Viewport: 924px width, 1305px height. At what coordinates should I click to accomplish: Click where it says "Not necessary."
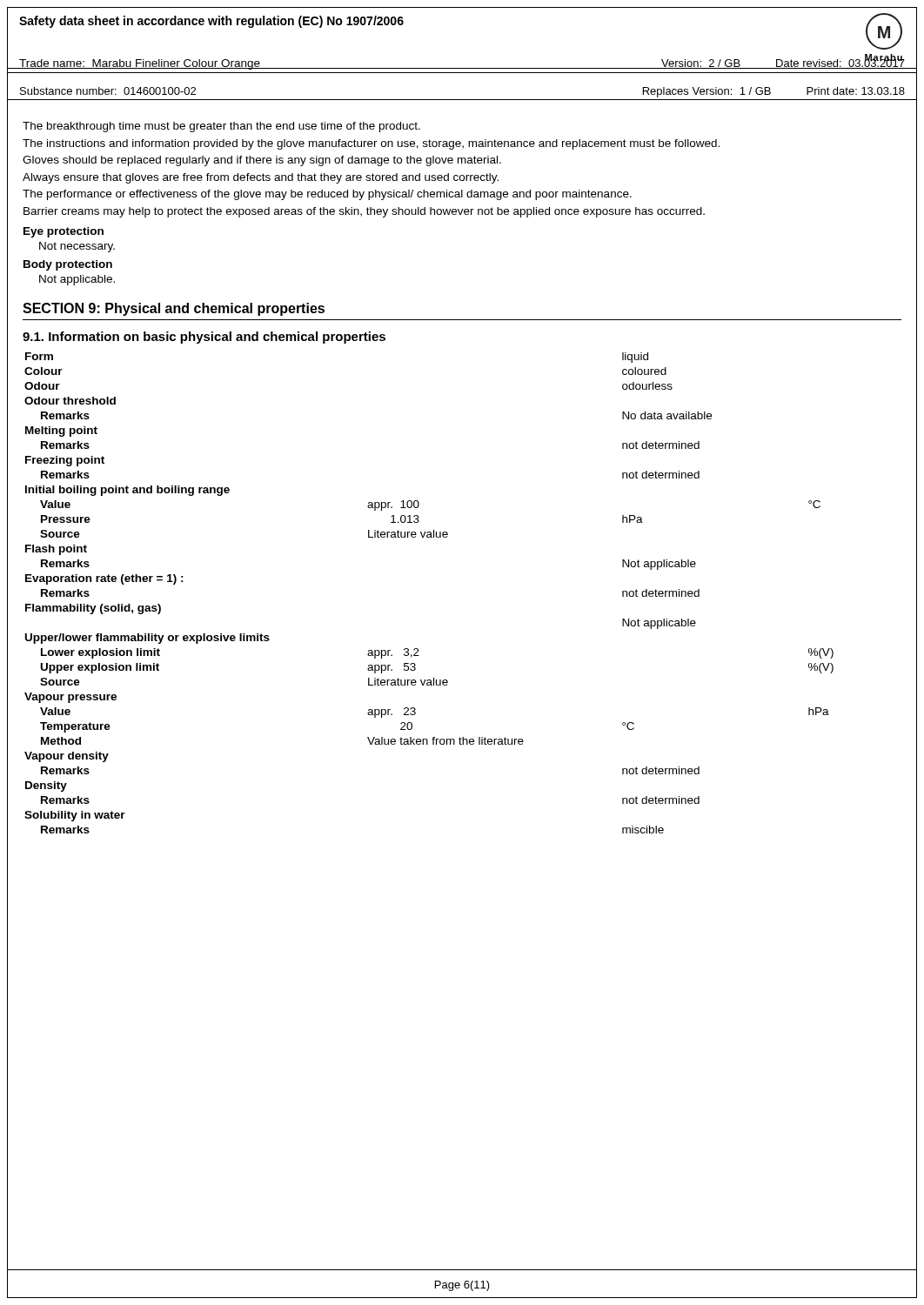tap(77, 246)
